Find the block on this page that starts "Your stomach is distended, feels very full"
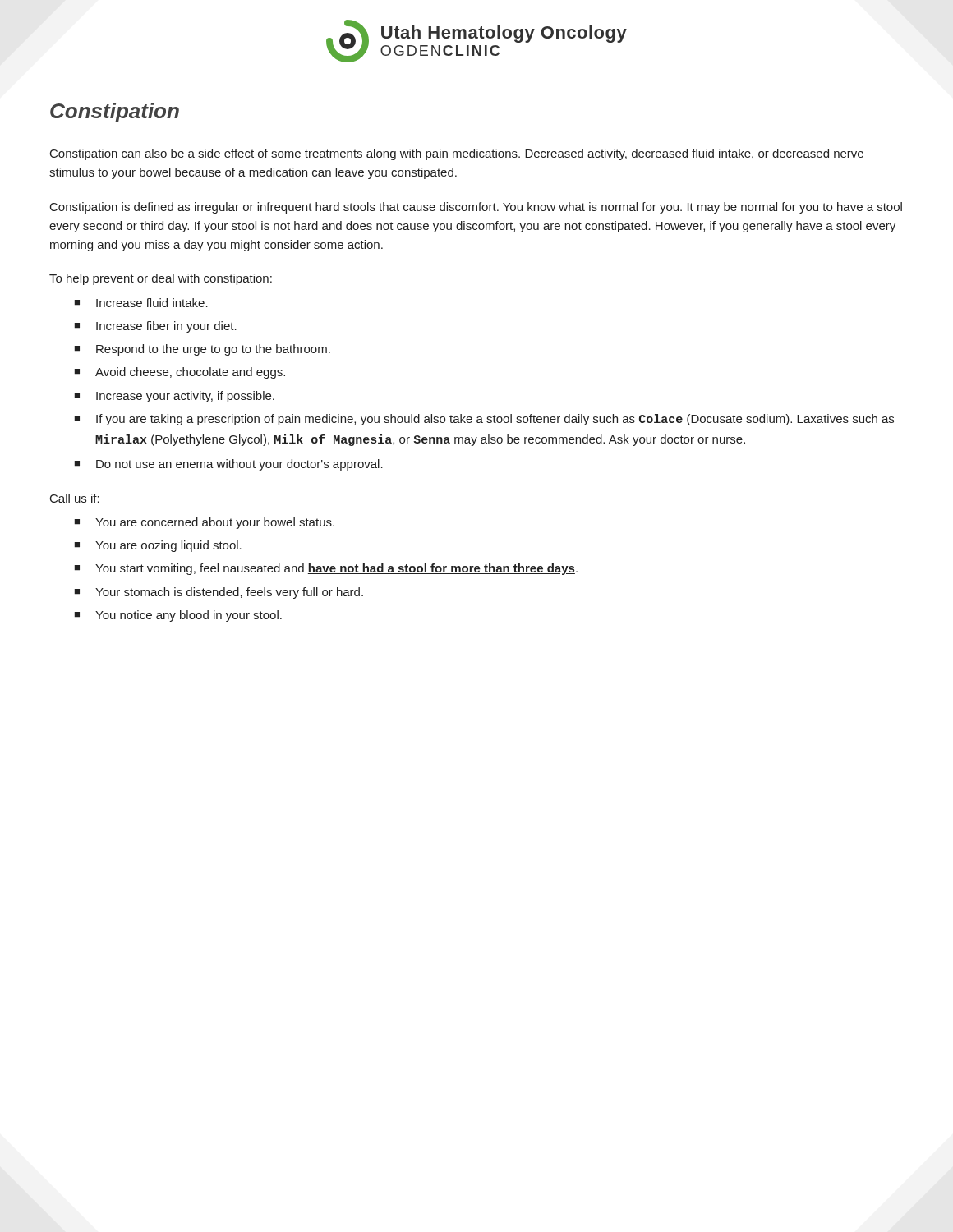 pyautogui.click(x=230, y=591)
